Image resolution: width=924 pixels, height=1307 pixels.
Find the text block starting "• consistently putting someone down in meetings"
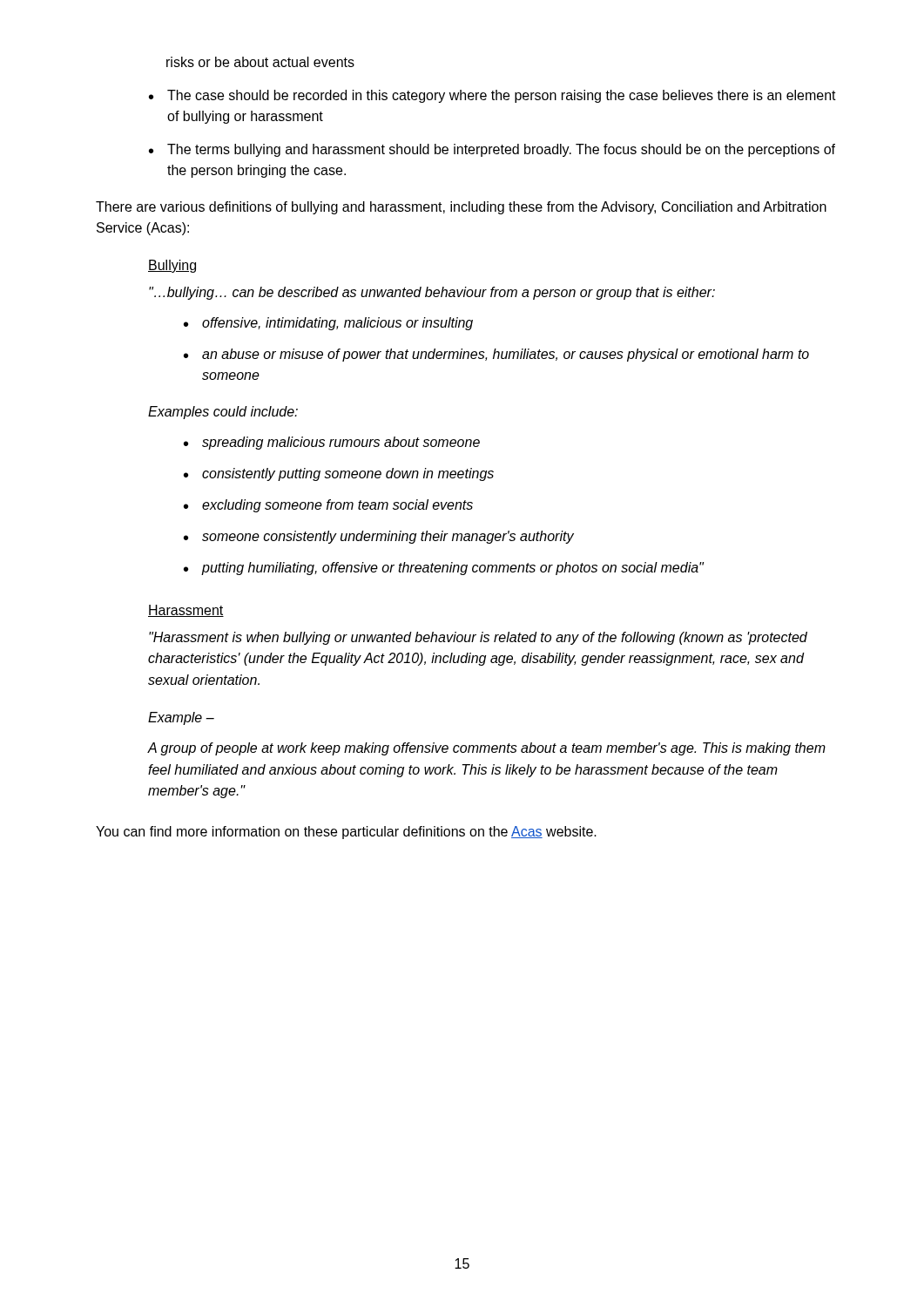(339, 474)
